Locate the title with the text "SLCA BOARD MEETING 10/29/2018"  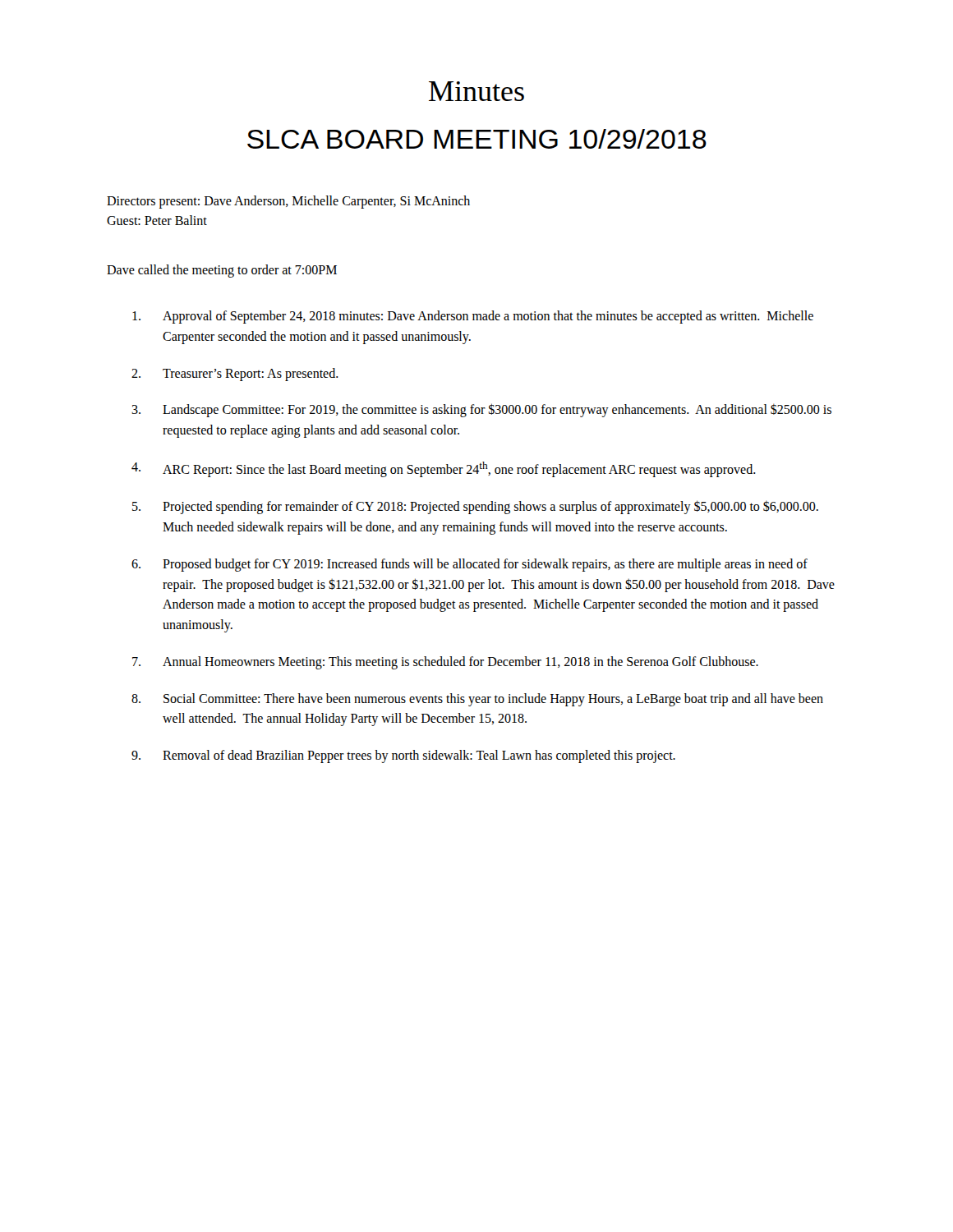pyautogui.click(x=476, y=139)
